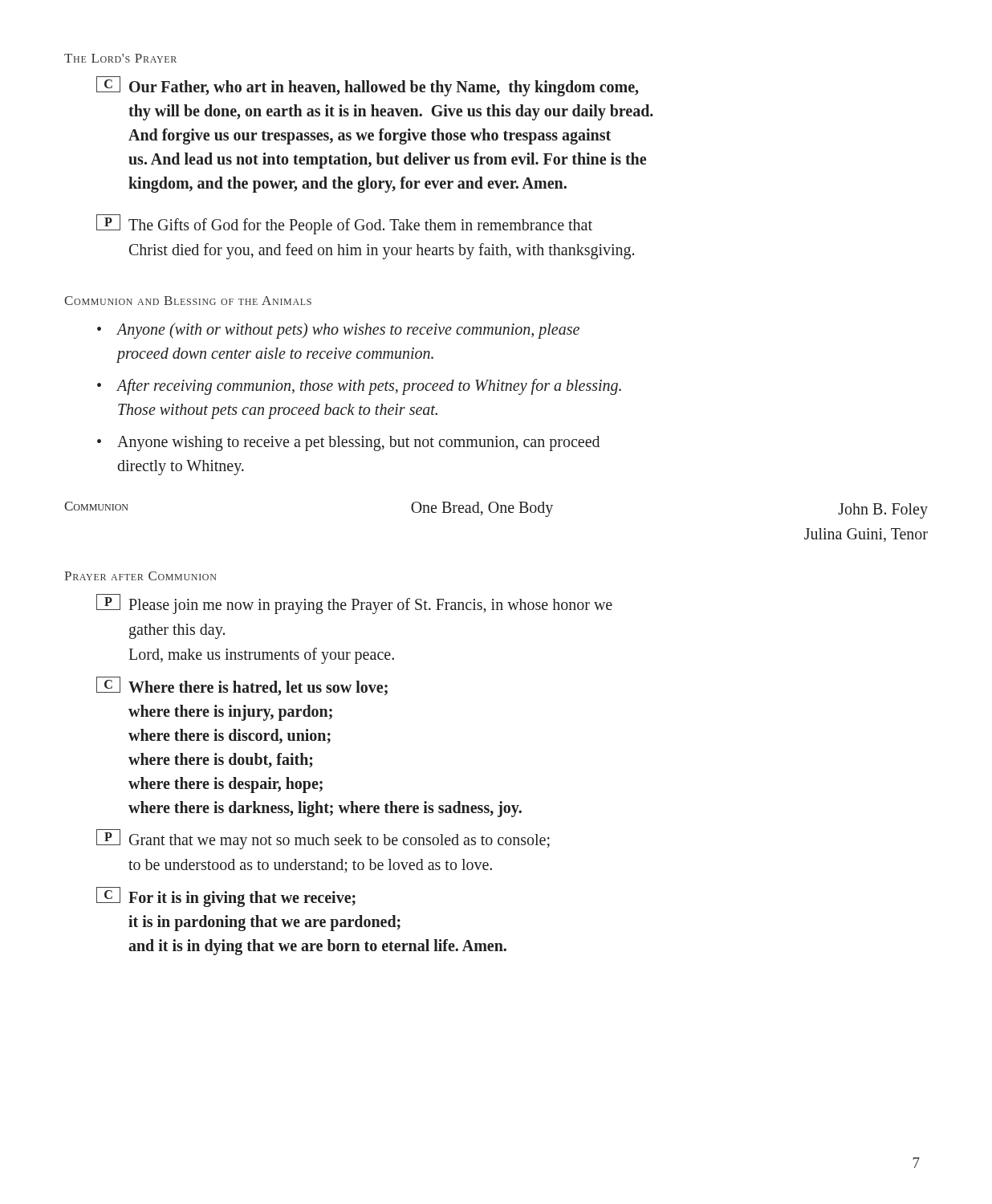Select the text starting "Prayer after Communion"
The image size is (992, 1204).
pyautogui.click(x=141, y=576)
